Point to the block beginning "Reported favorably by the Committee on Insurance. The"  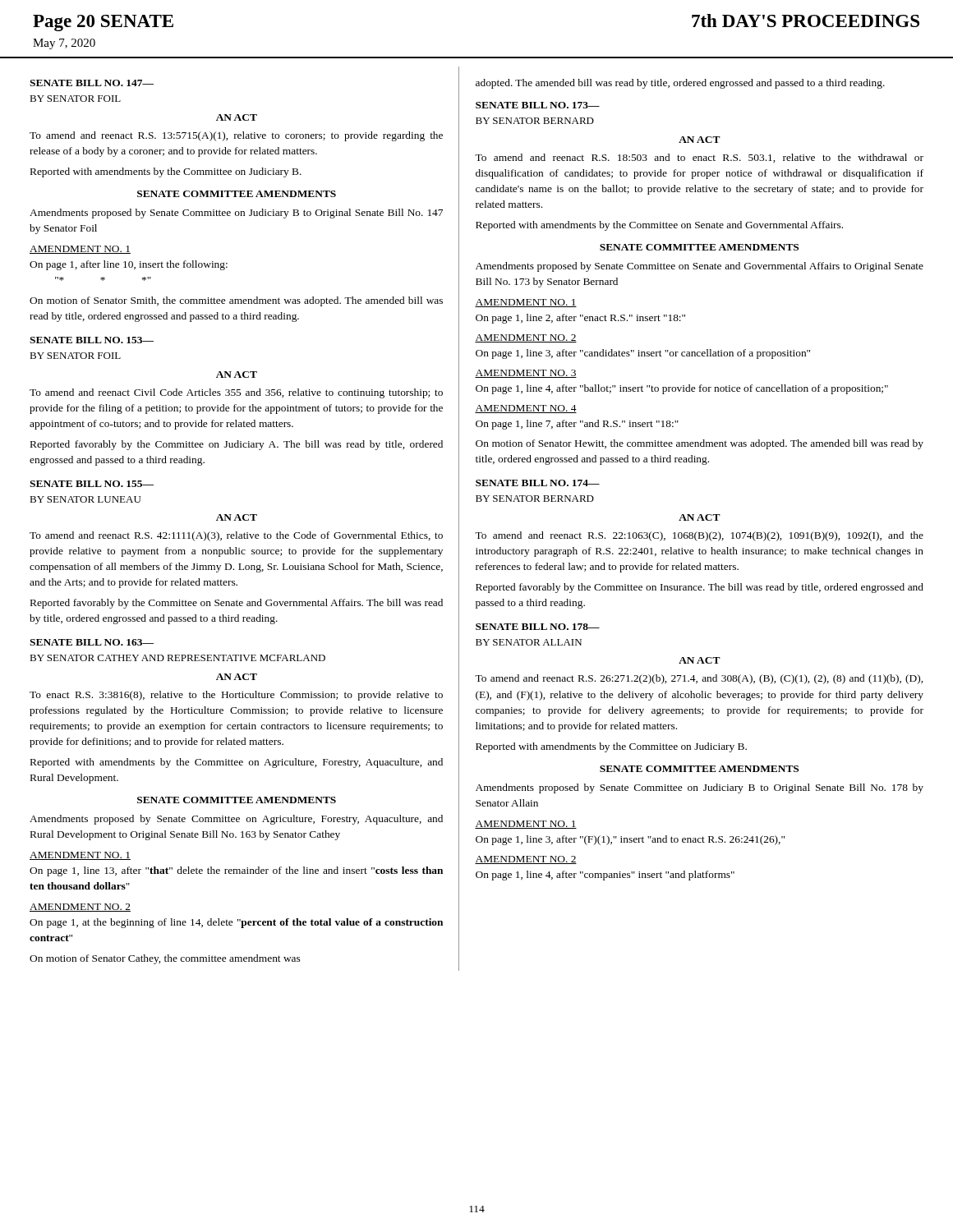click(699, 595)
